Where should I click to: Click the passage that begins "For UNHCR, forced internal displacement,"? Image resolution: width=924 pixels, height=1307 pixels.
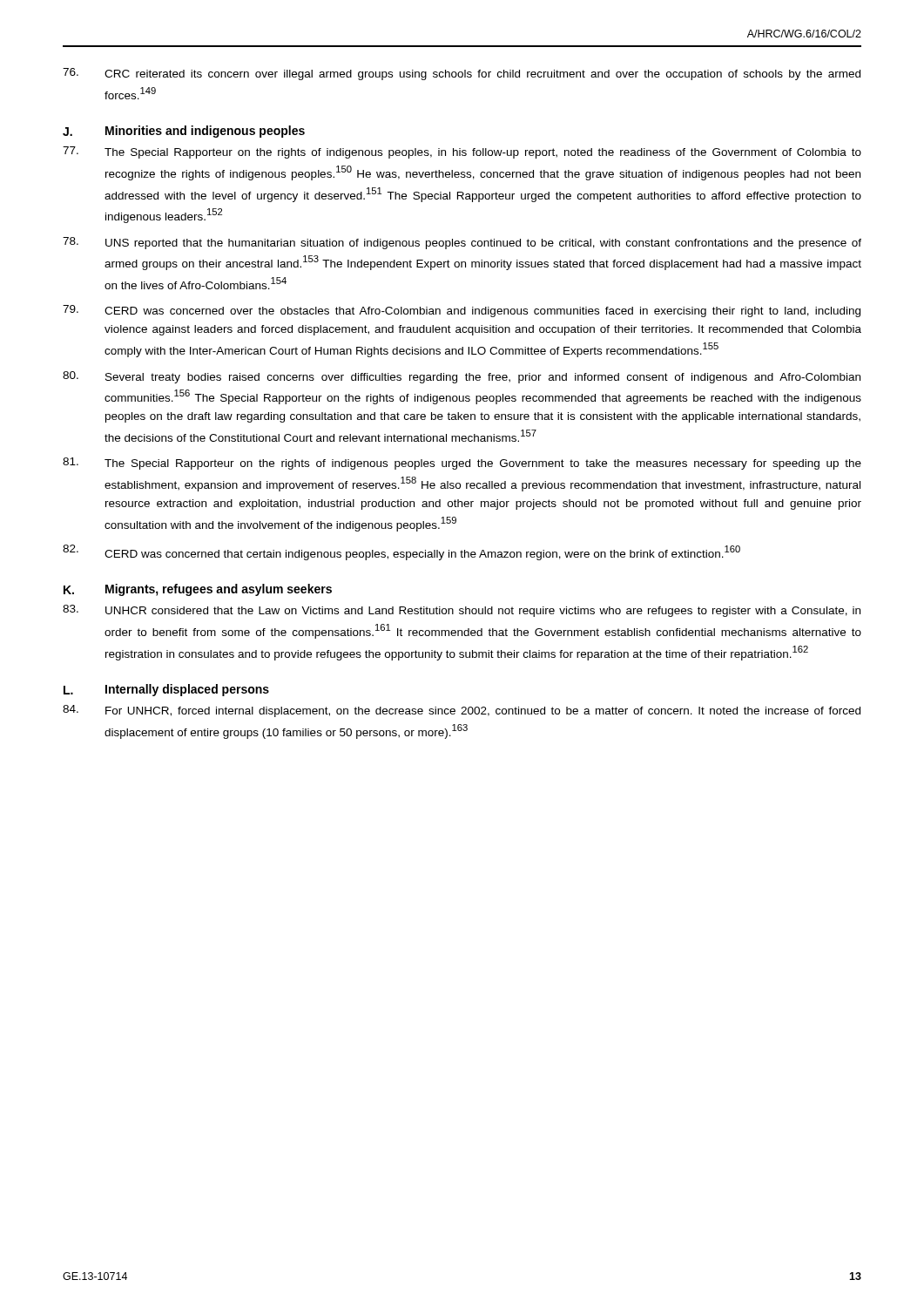click(462, 722)
